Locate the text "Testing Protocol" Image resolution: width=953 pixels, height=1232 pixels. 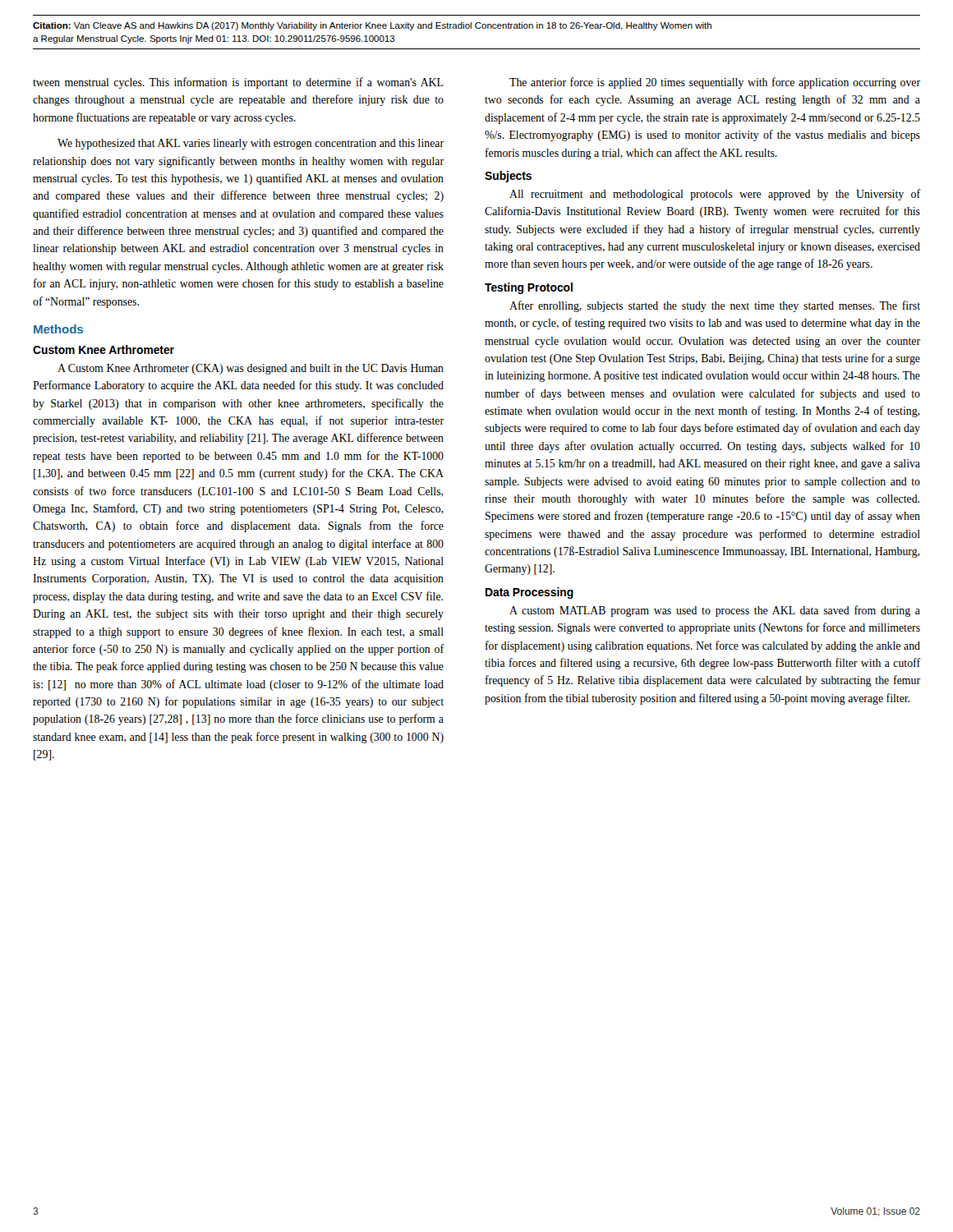(x=529, y=288)
